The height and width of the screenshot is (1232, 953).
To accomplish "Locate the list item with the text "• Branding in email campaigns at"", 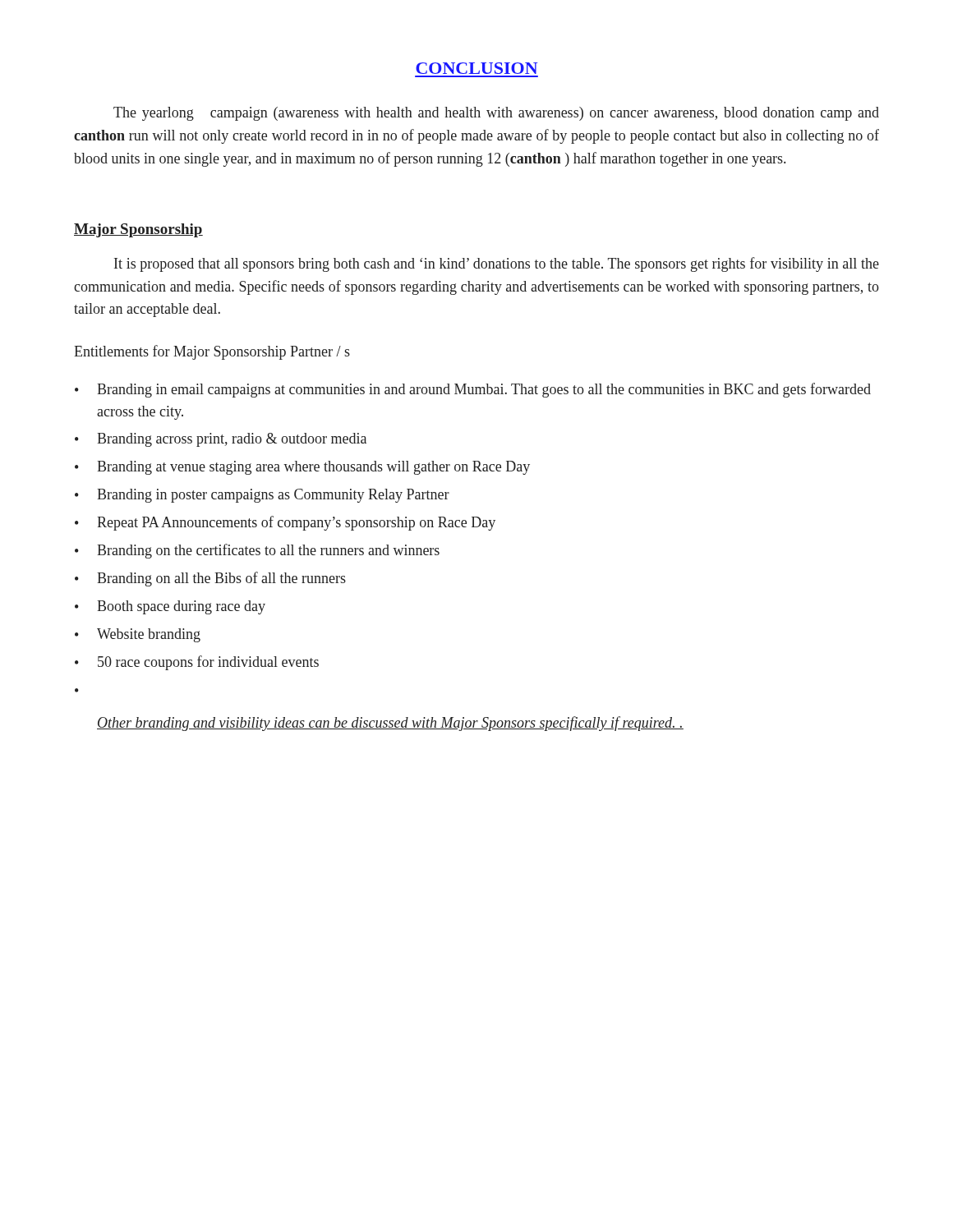I will pyautogui.click(x=476, y=401).
